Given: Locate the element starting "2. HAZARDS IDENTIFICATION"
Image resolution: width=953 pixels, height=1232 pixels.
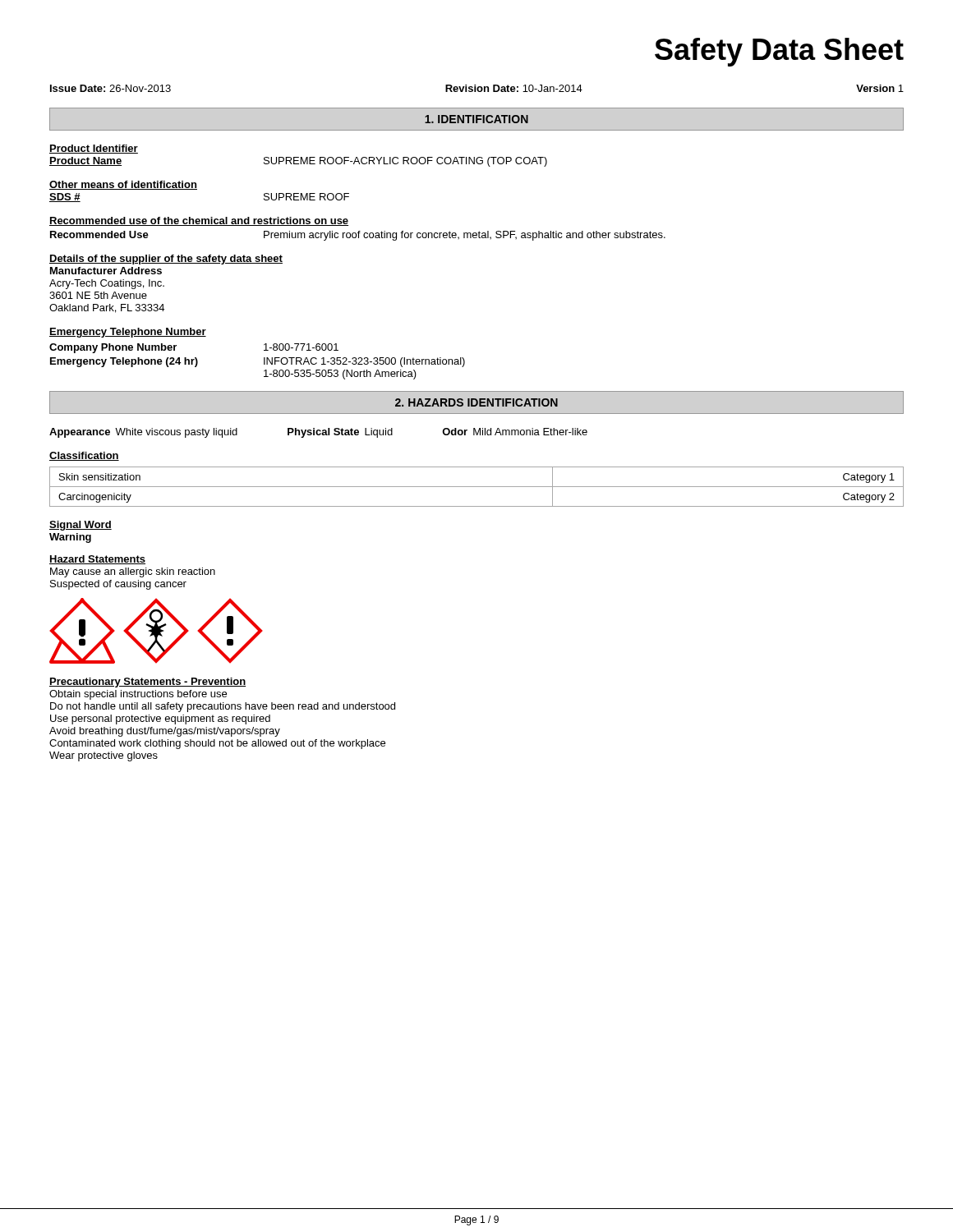Looking at the screenshot, I should click(x=476, y=402).
